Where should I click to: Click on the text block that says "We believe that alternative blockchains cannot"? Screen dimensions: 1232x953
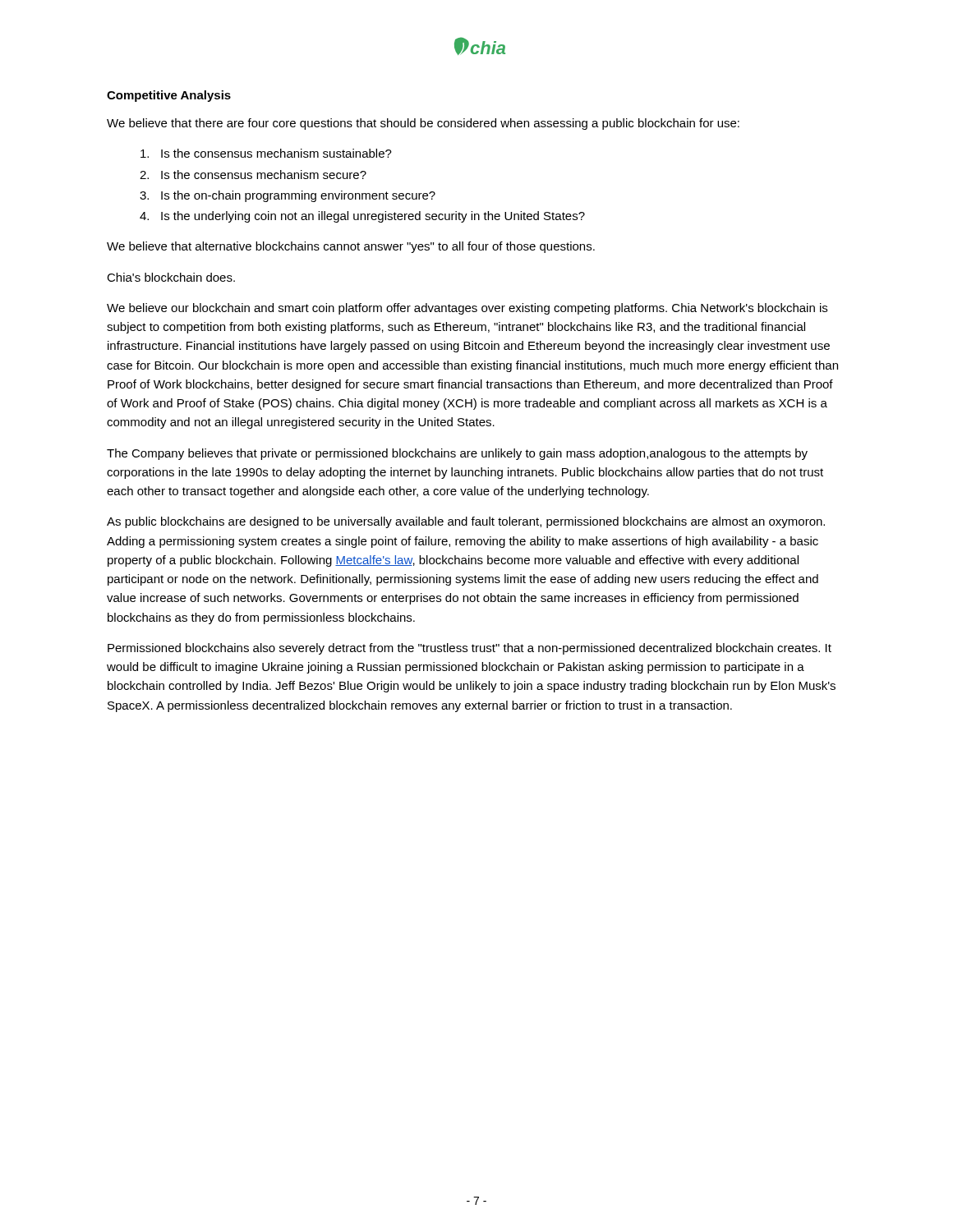[x=351, y=246]
